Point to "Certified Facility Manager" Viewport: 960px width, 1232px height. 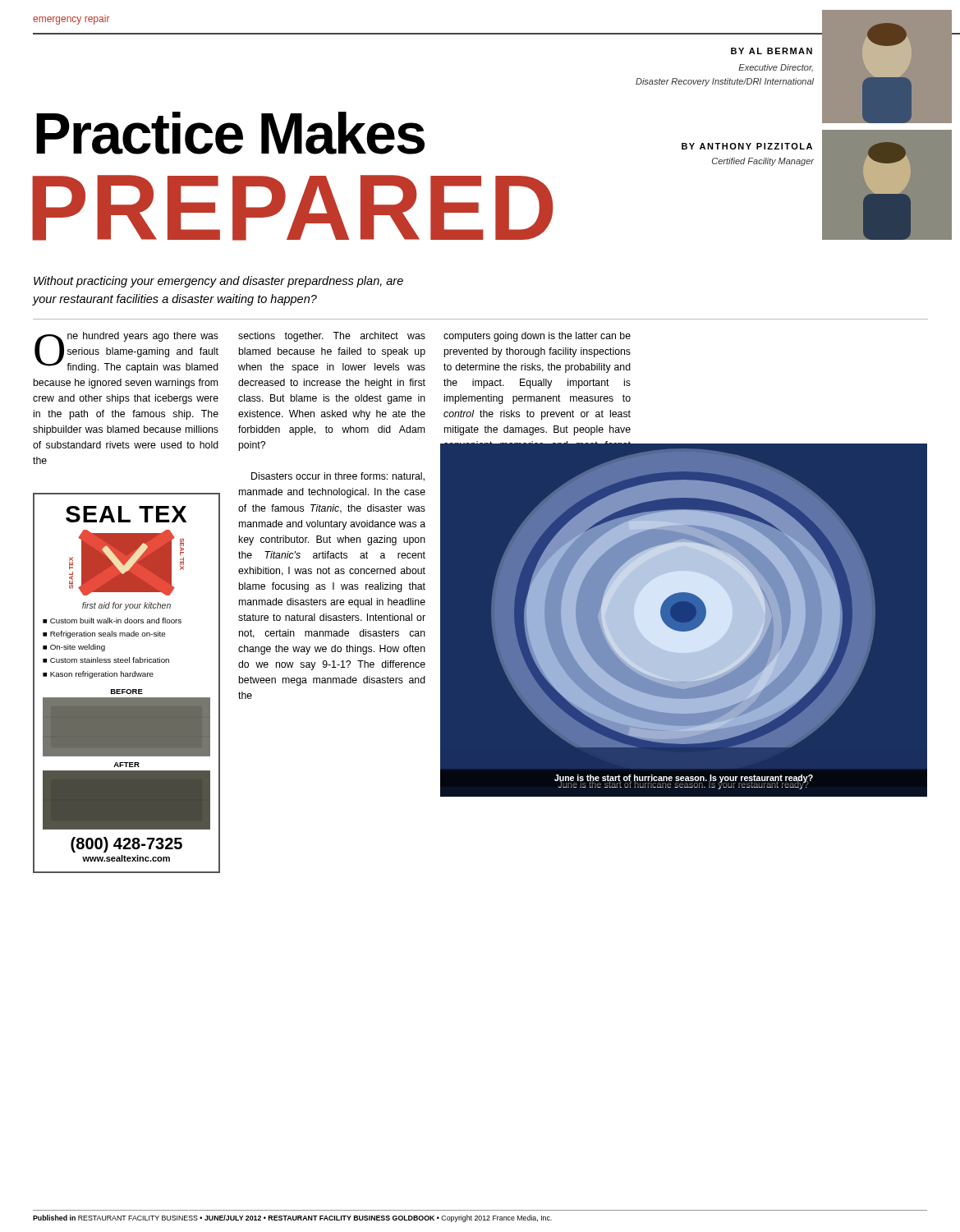pos(763,161)
